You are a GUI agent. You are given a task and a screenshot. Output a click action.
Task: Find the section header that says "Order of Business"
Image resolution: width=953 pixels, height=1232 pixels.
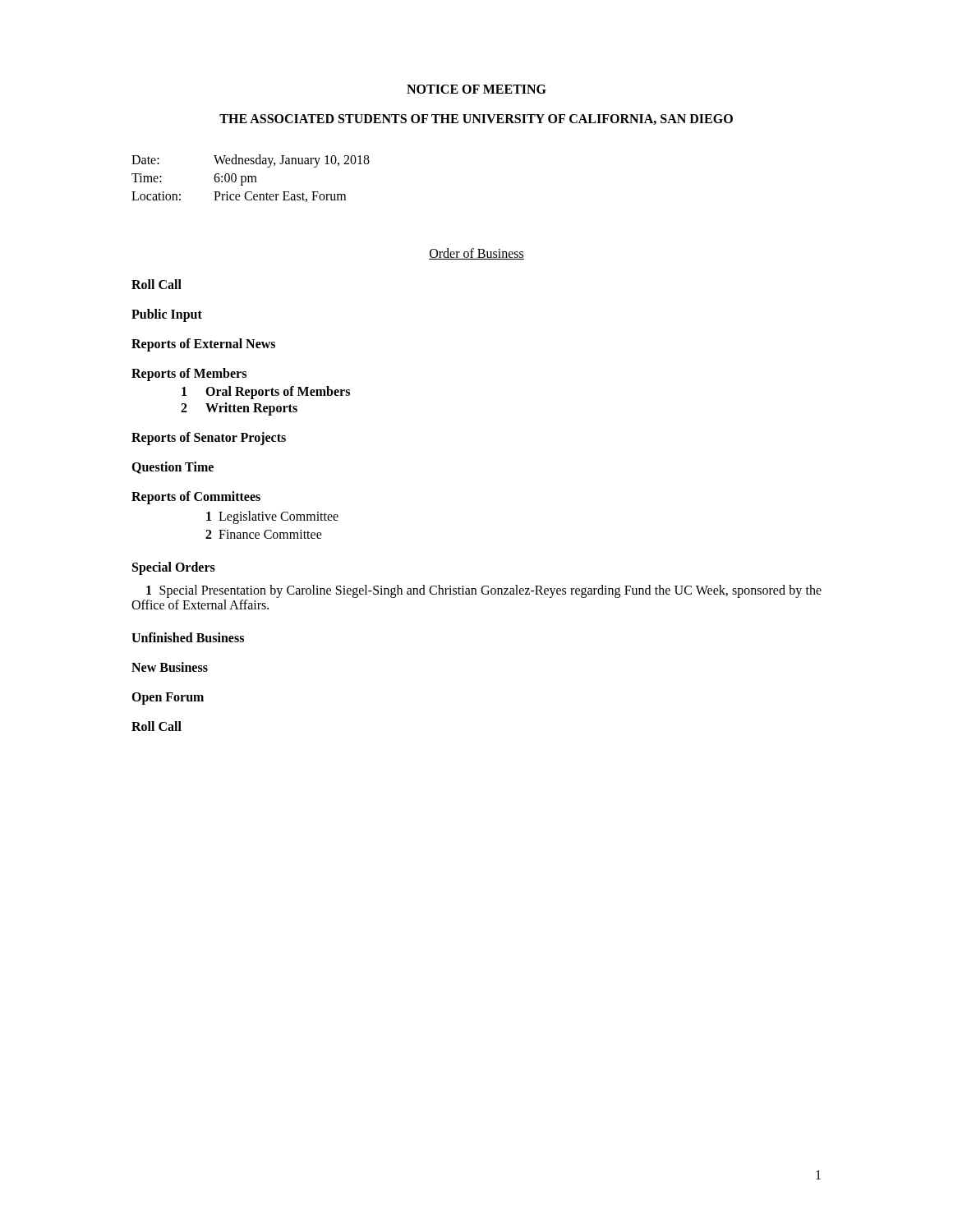click(x=476, y=253)
